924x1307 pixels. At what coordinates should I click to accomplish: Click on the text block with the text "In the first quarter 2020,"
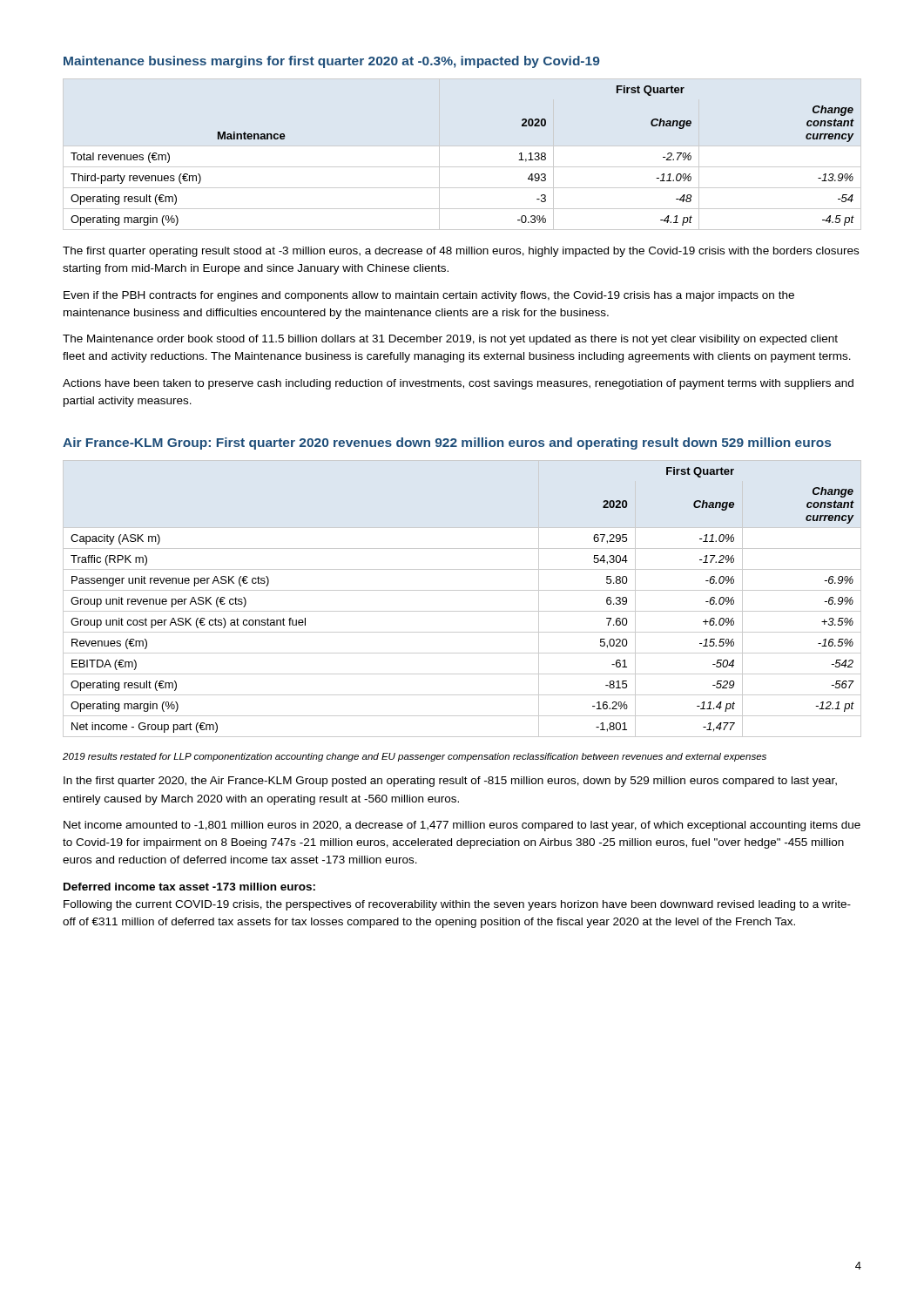pyautogui.click(x=450, y=789)
